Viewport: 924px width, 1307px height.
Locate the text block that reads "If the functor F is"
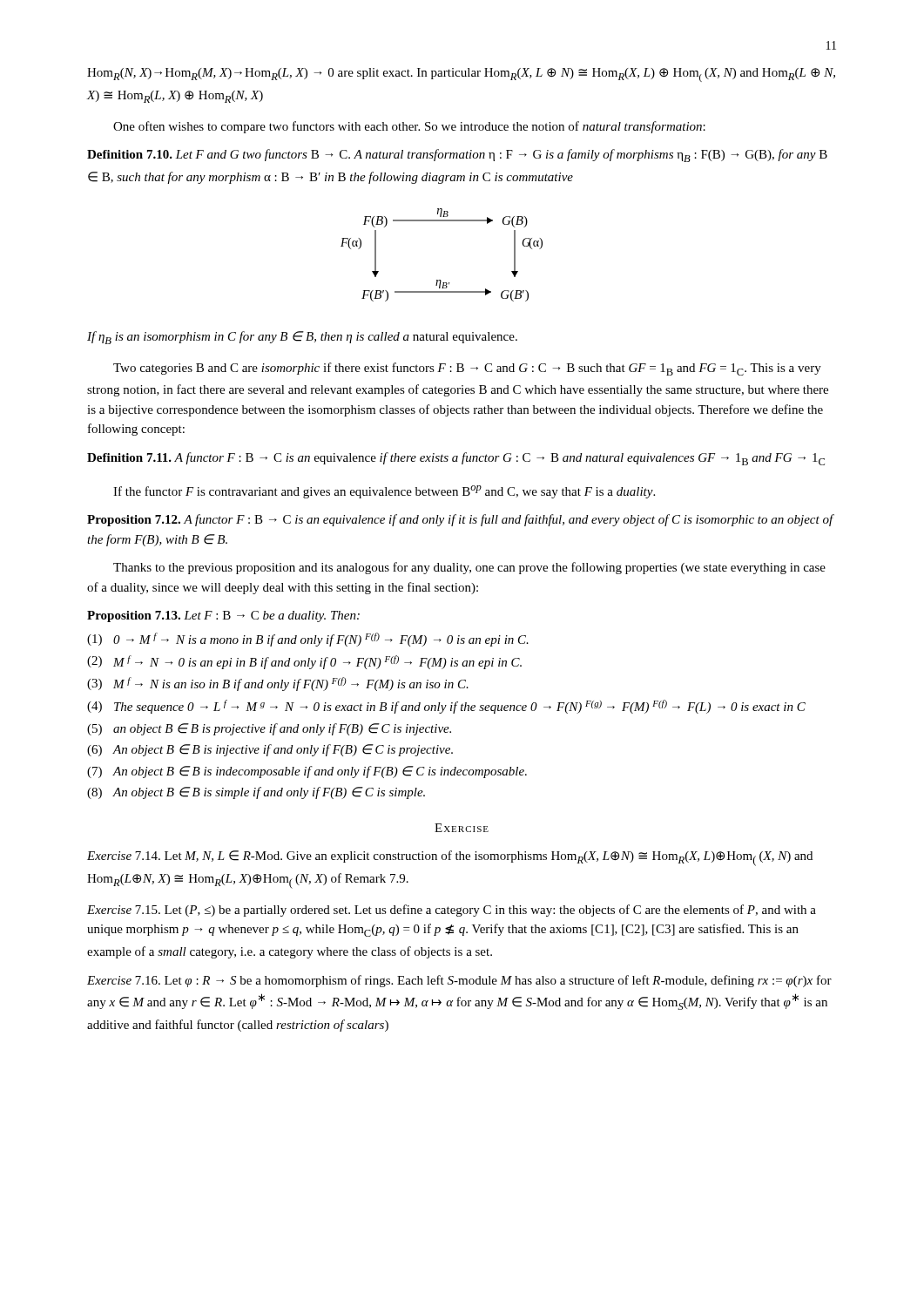385,489
